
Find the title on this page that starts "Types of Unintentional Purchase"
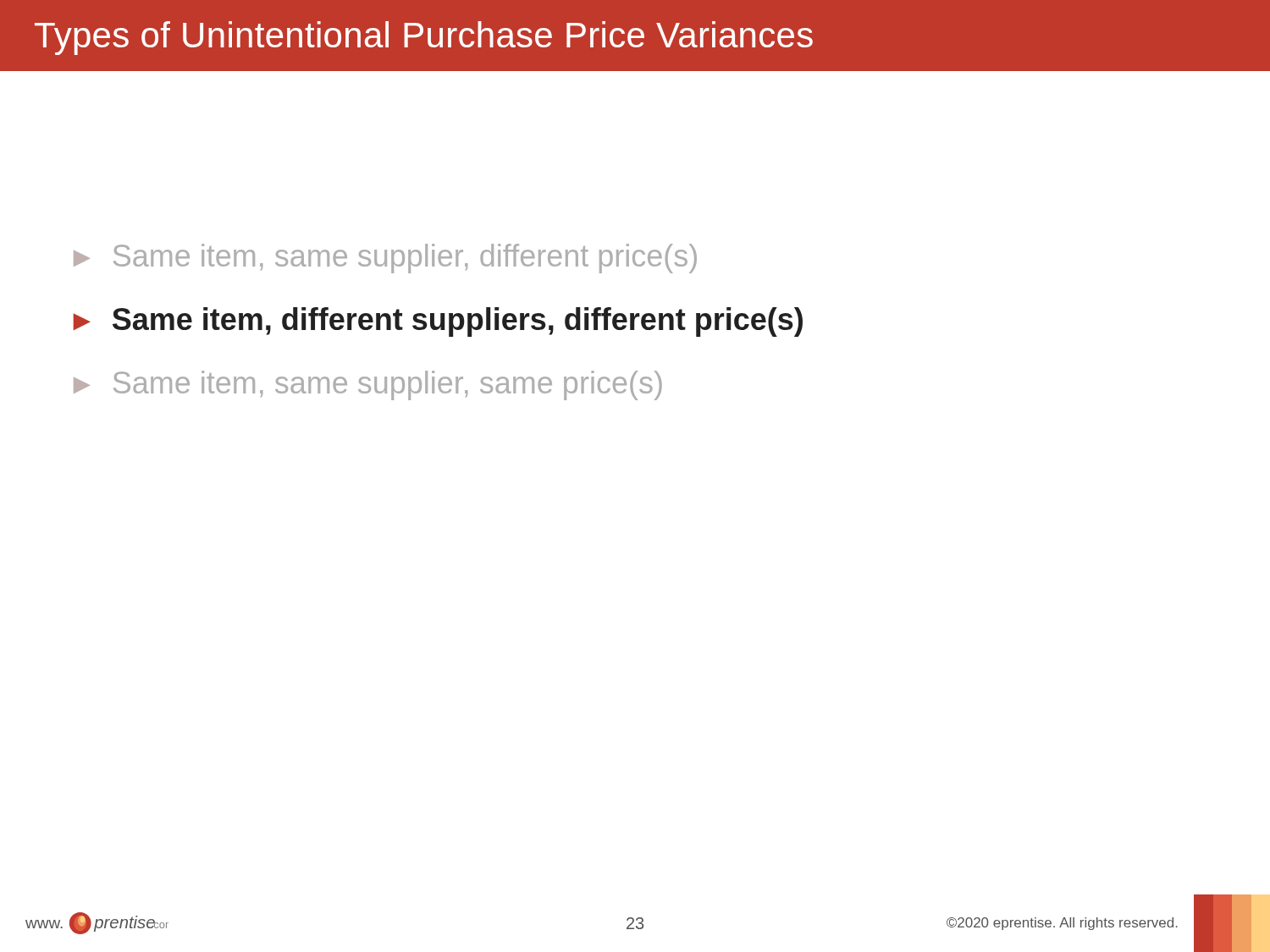[424, 35]
